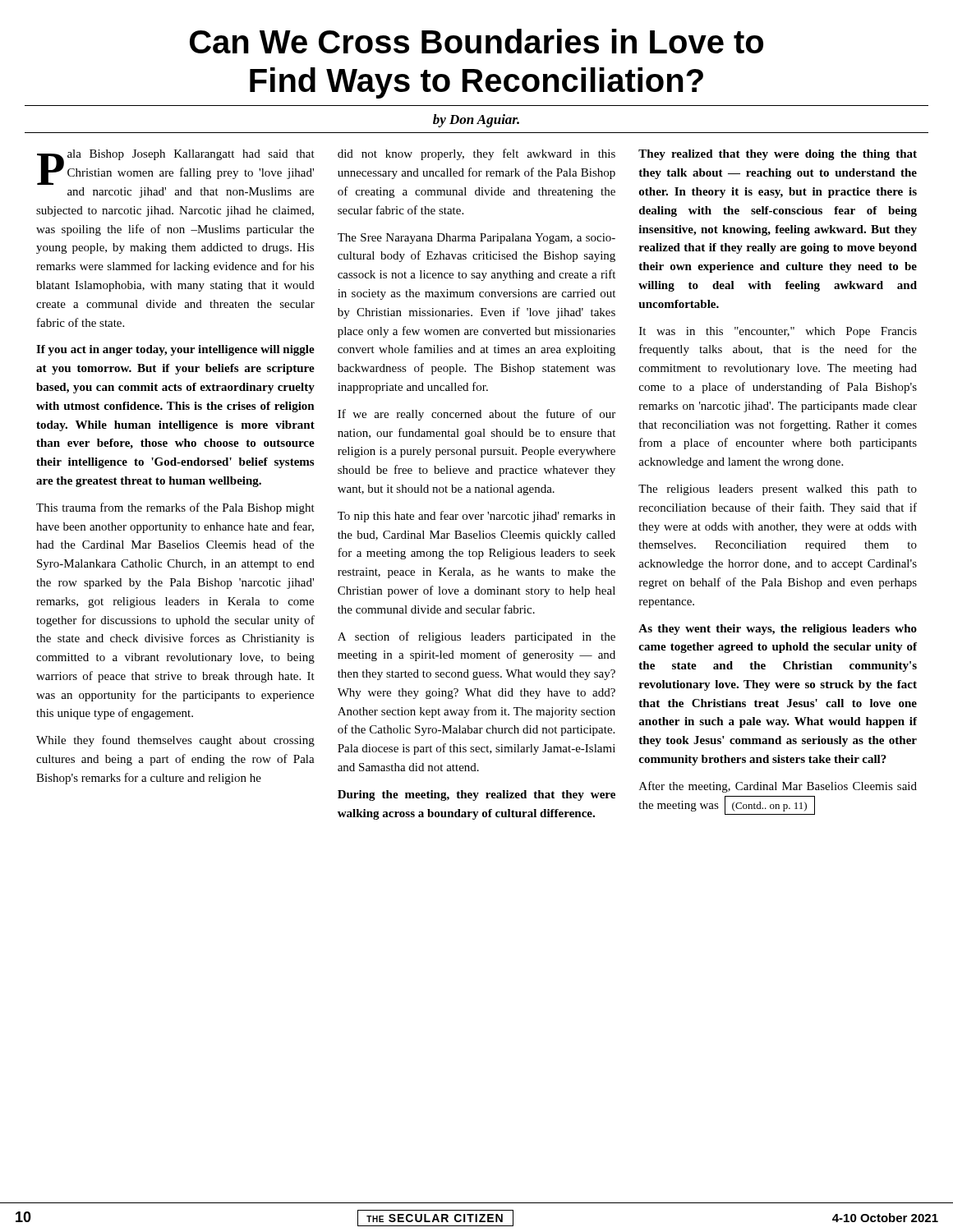Select the text block starting "Can We Cross"

click(476, 62)
